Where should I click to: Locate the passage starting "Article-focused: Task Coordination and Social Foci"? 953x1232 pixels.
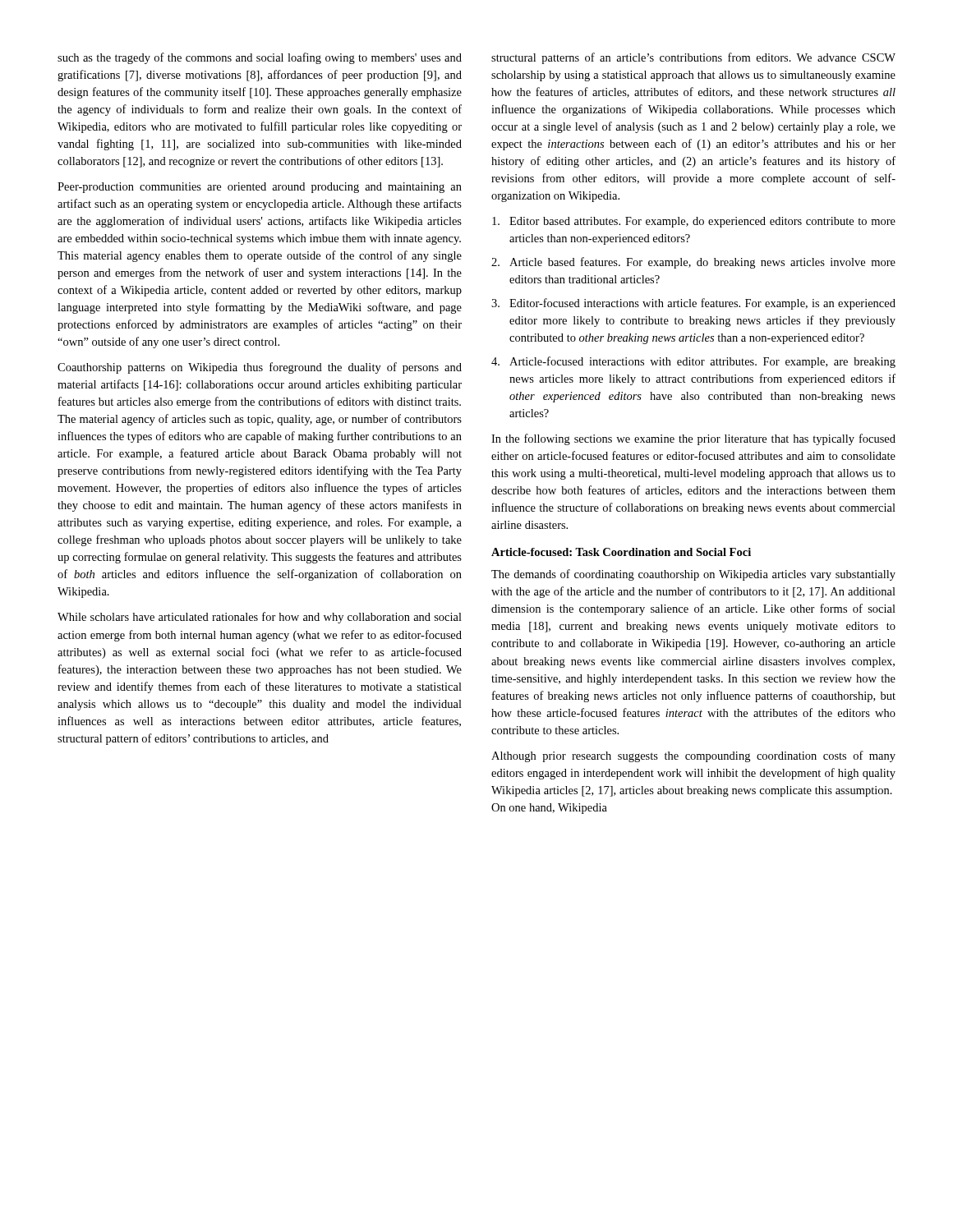coord(693,553)
